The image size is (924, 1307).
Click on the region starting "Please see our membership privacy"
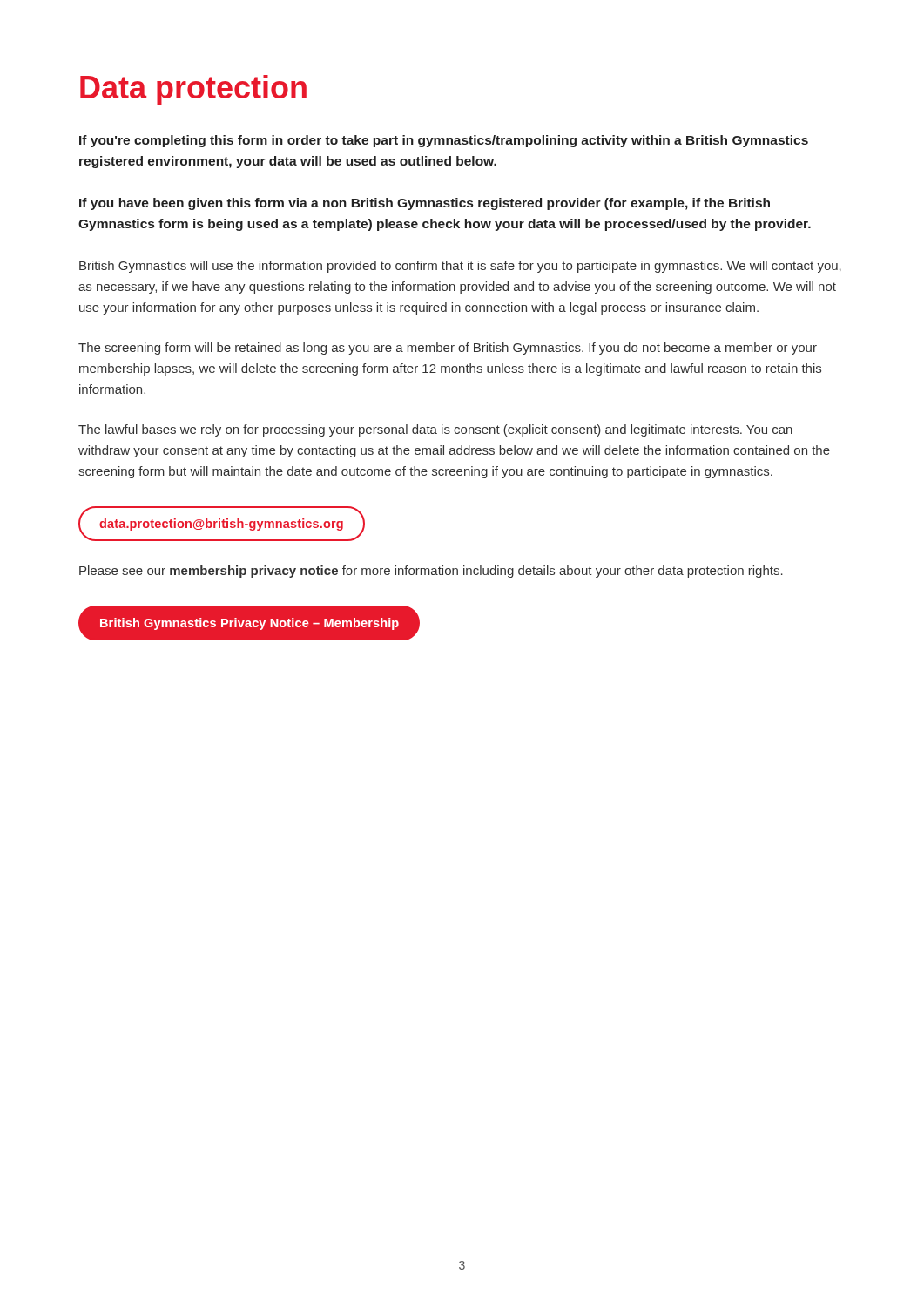(x=462, y=571)
